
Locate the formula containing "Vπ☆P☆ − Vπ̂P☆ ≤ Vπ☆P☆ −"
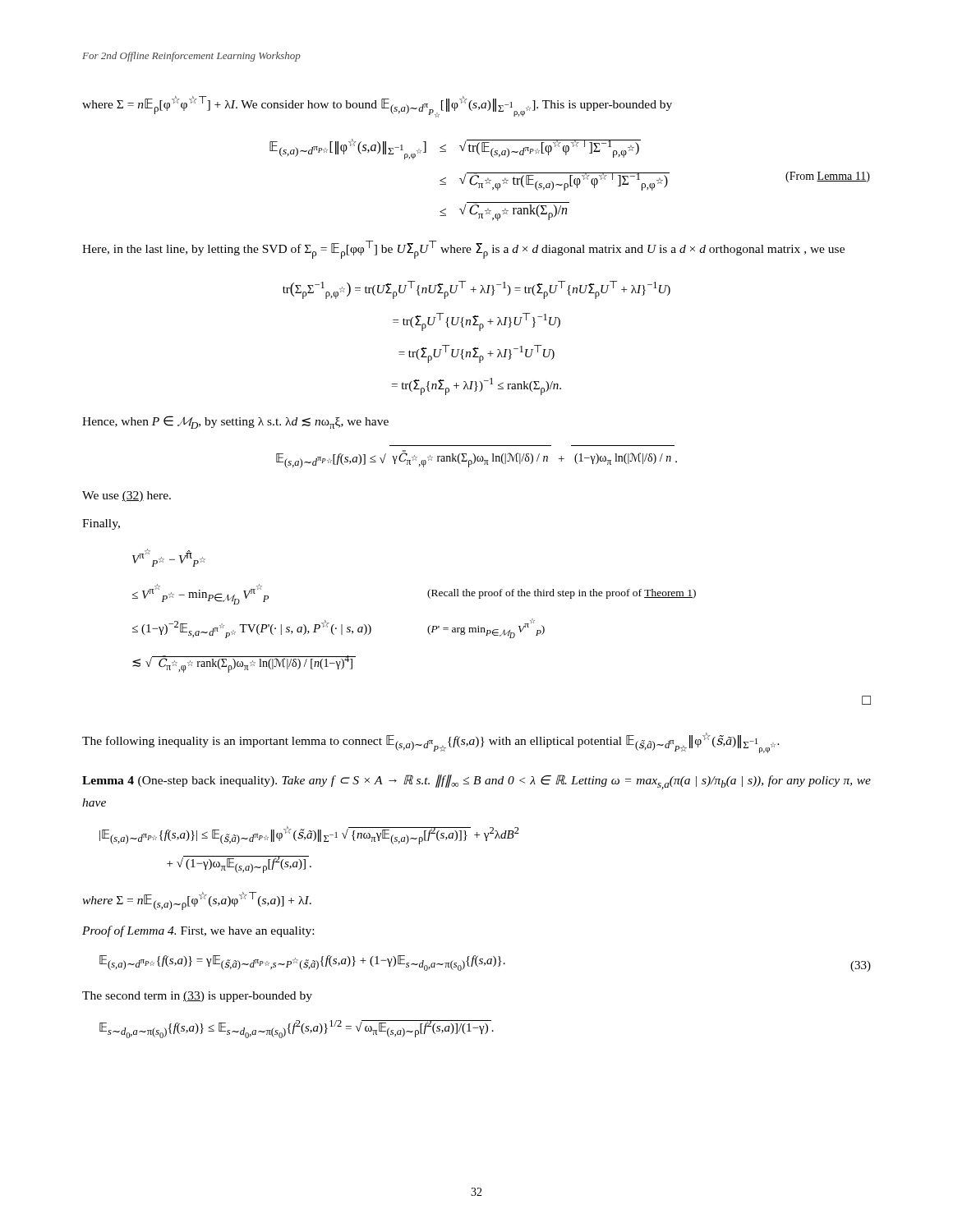click(x=169, y=558)
